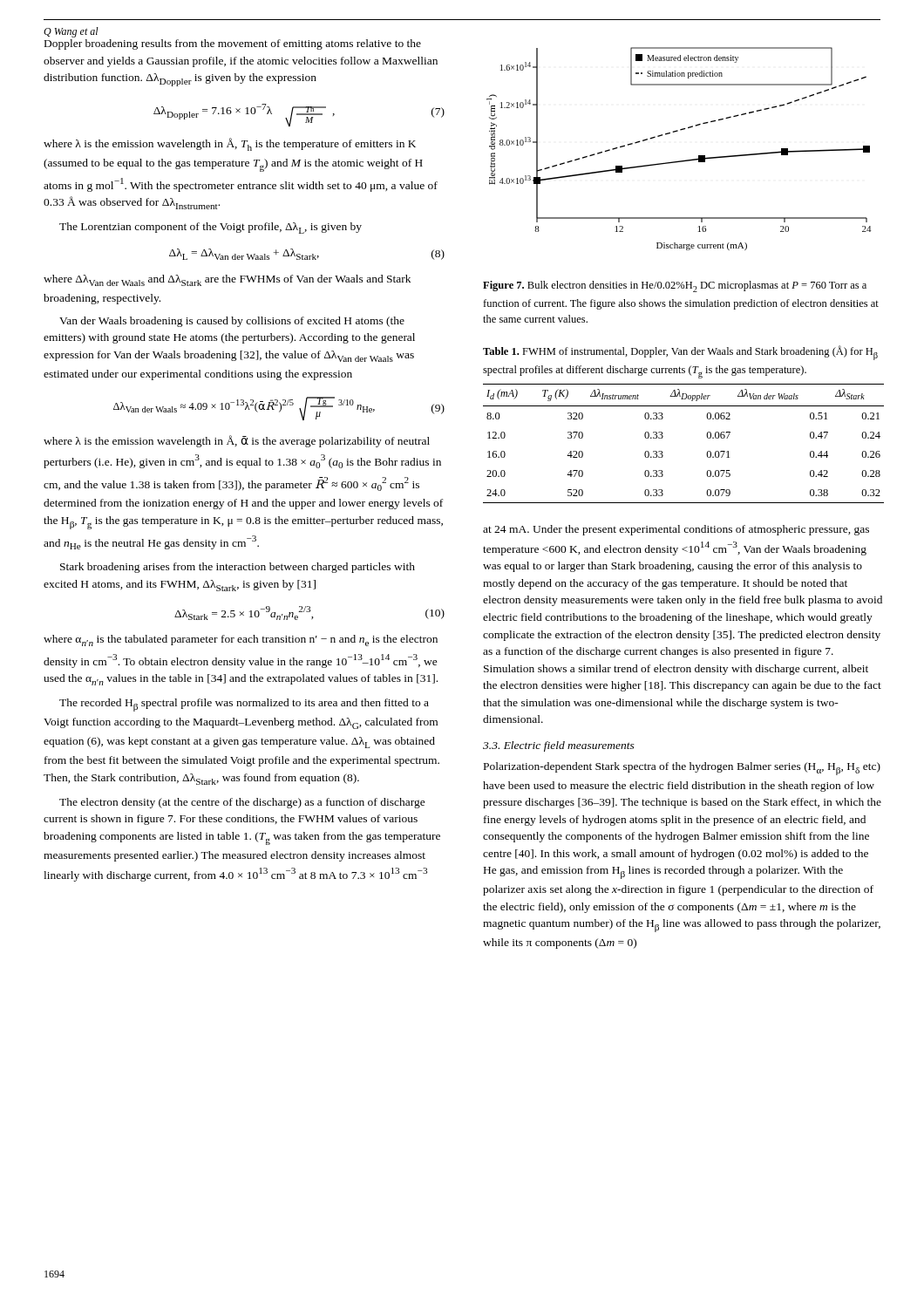Locate the formula with the text "ΔλVan der Waals ≈ 4.09 × 10−13λ2(ᾱR̄2)2/5"
The width and height of the screenshot is (924, 1308).
(x=279, y=408)
